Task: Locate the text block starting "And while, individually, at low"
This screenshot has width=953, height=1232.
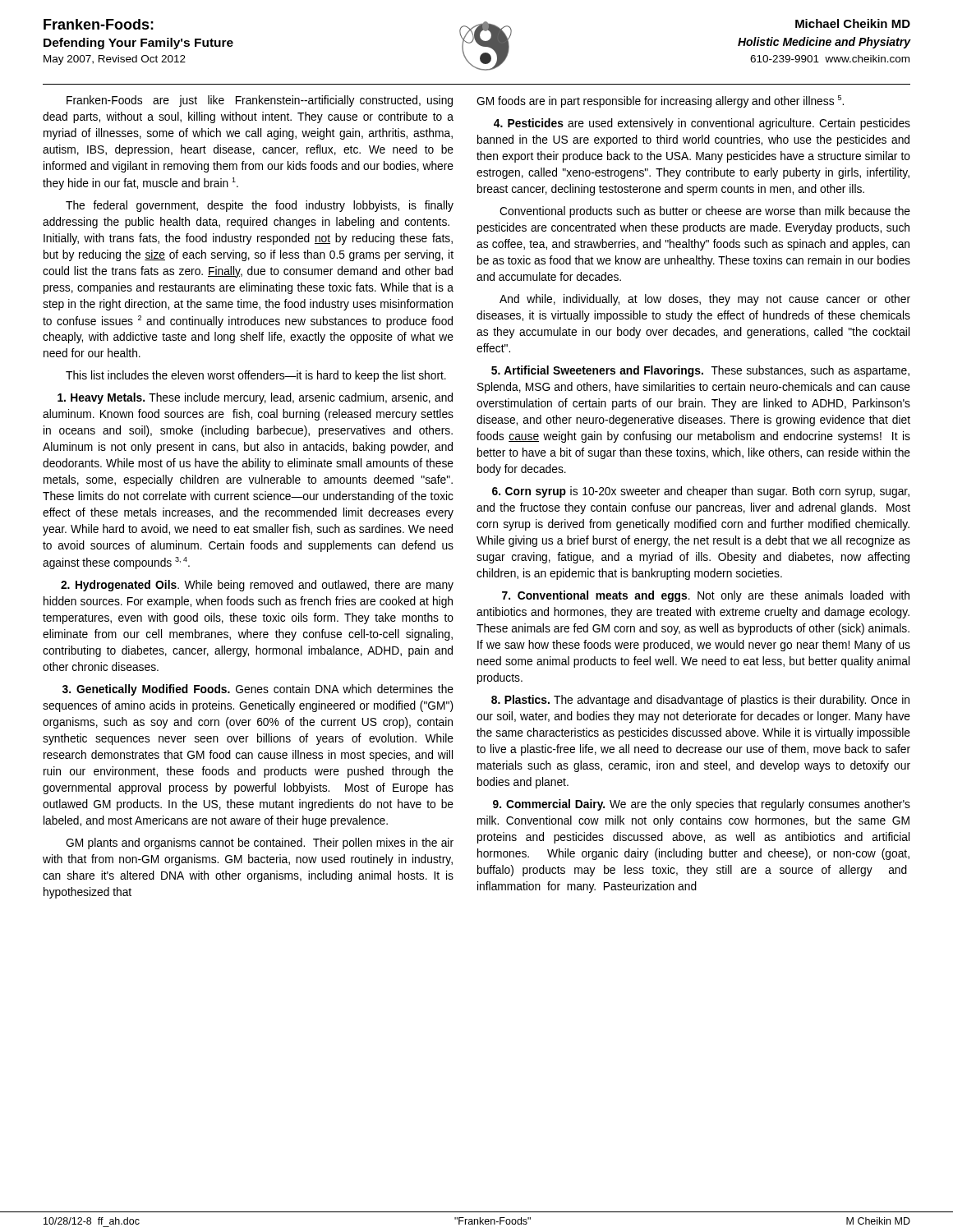Action: pos(693,324)
